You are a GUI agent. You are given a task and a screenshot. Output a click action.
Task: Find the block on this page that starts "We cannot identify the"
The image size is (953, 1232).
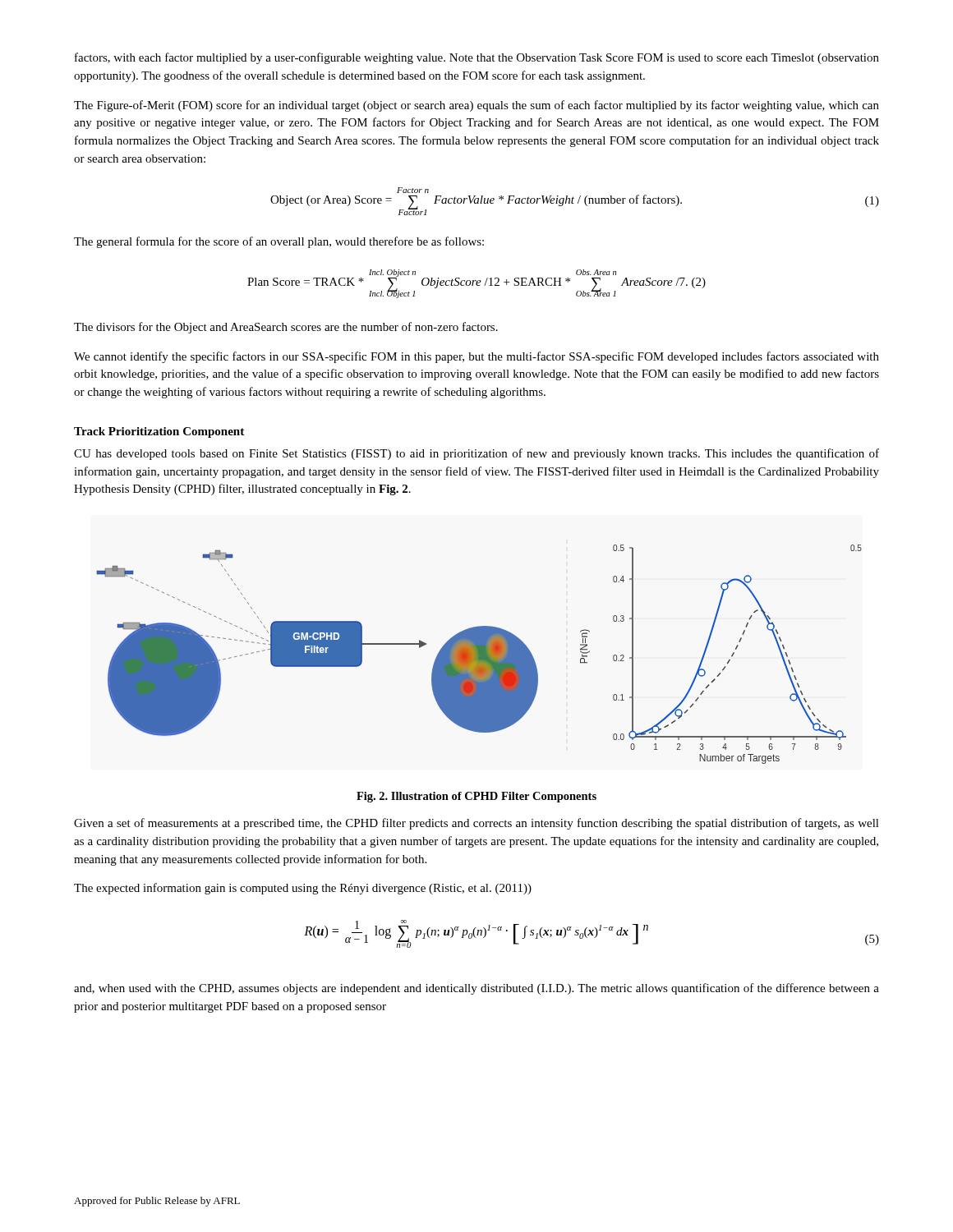476,374
